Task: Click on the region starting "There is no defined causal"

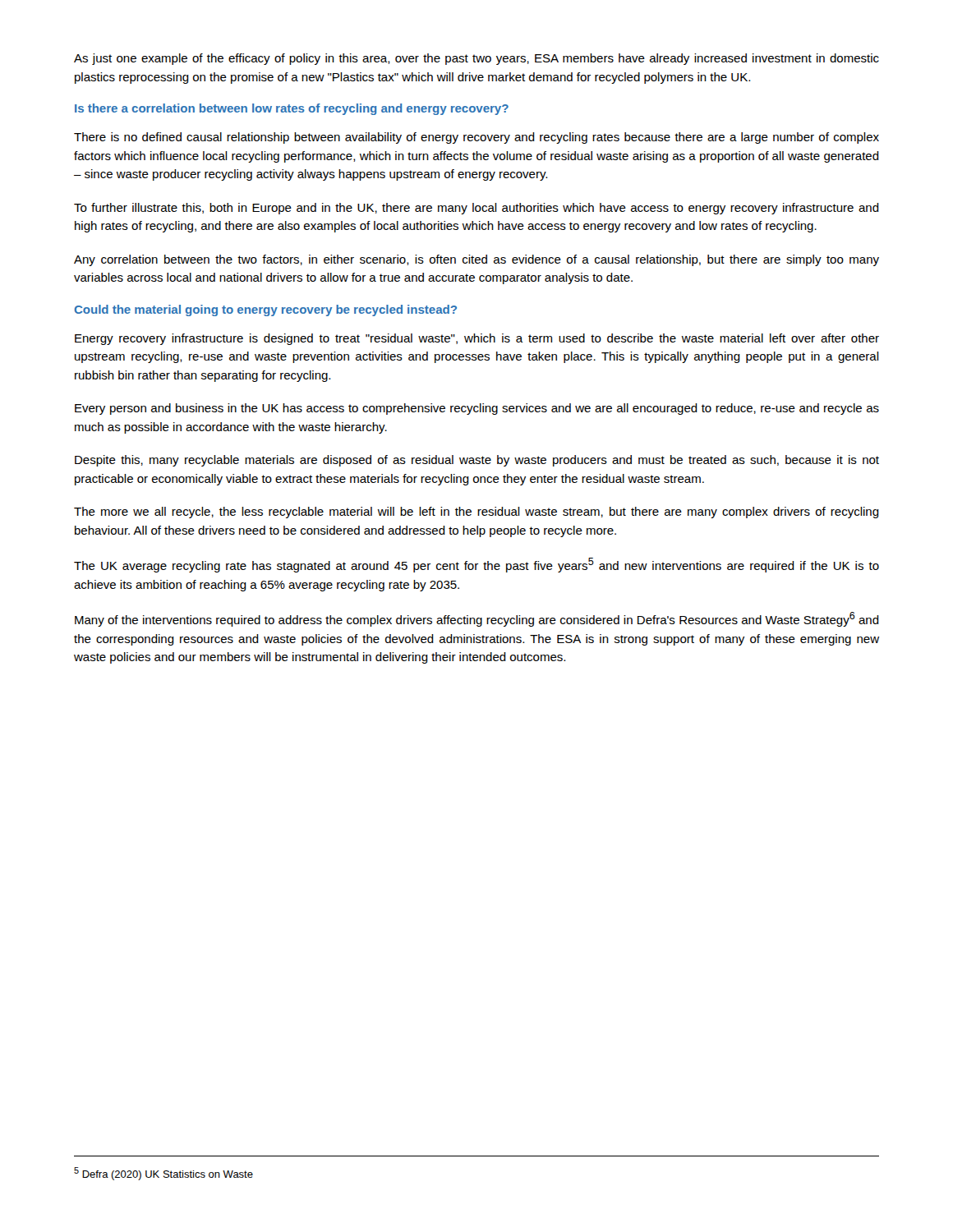Action: [476, 155]
